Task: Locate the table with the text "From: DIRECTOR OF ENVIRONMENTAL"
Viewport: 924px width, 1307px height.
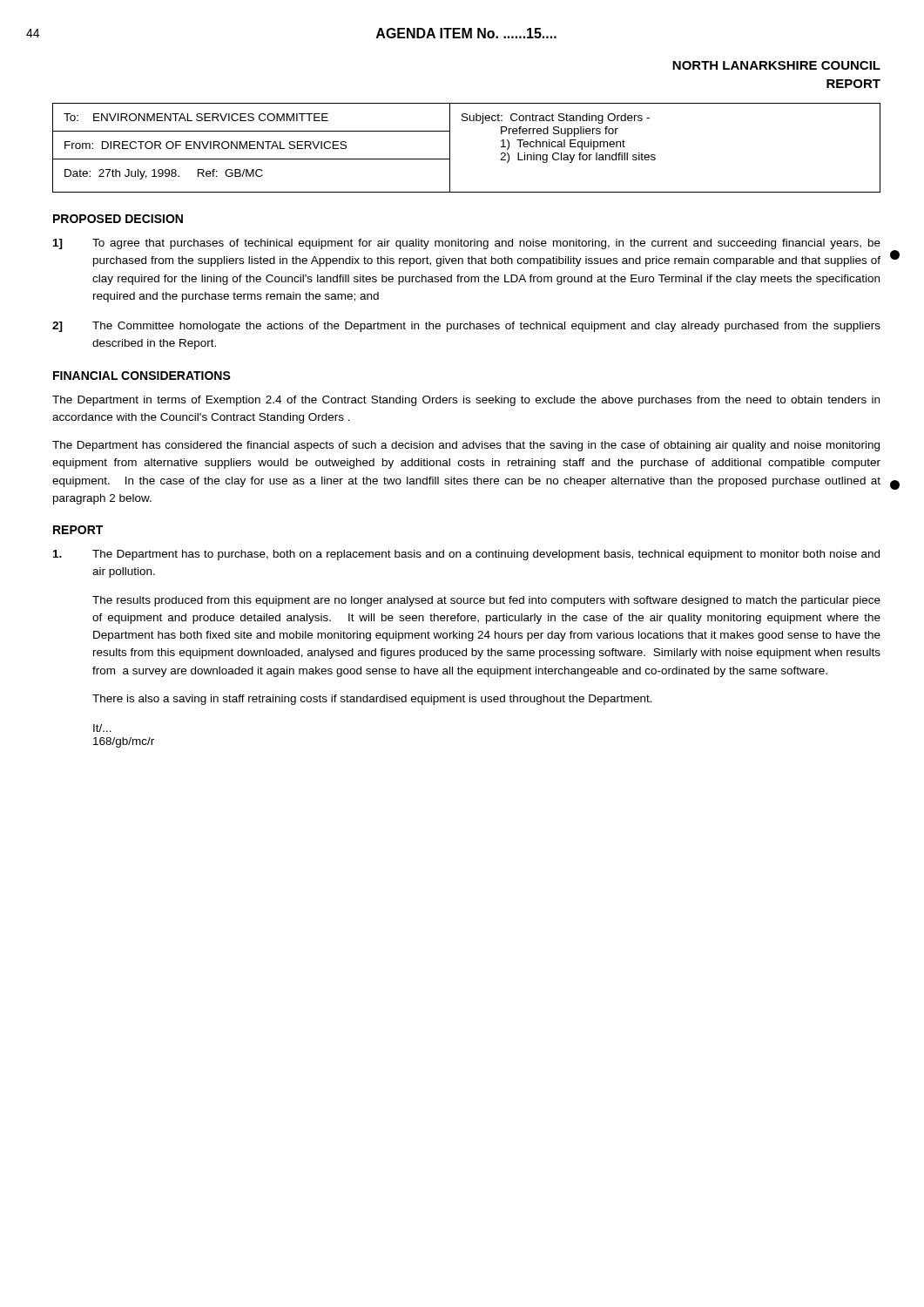Action: 466,148
